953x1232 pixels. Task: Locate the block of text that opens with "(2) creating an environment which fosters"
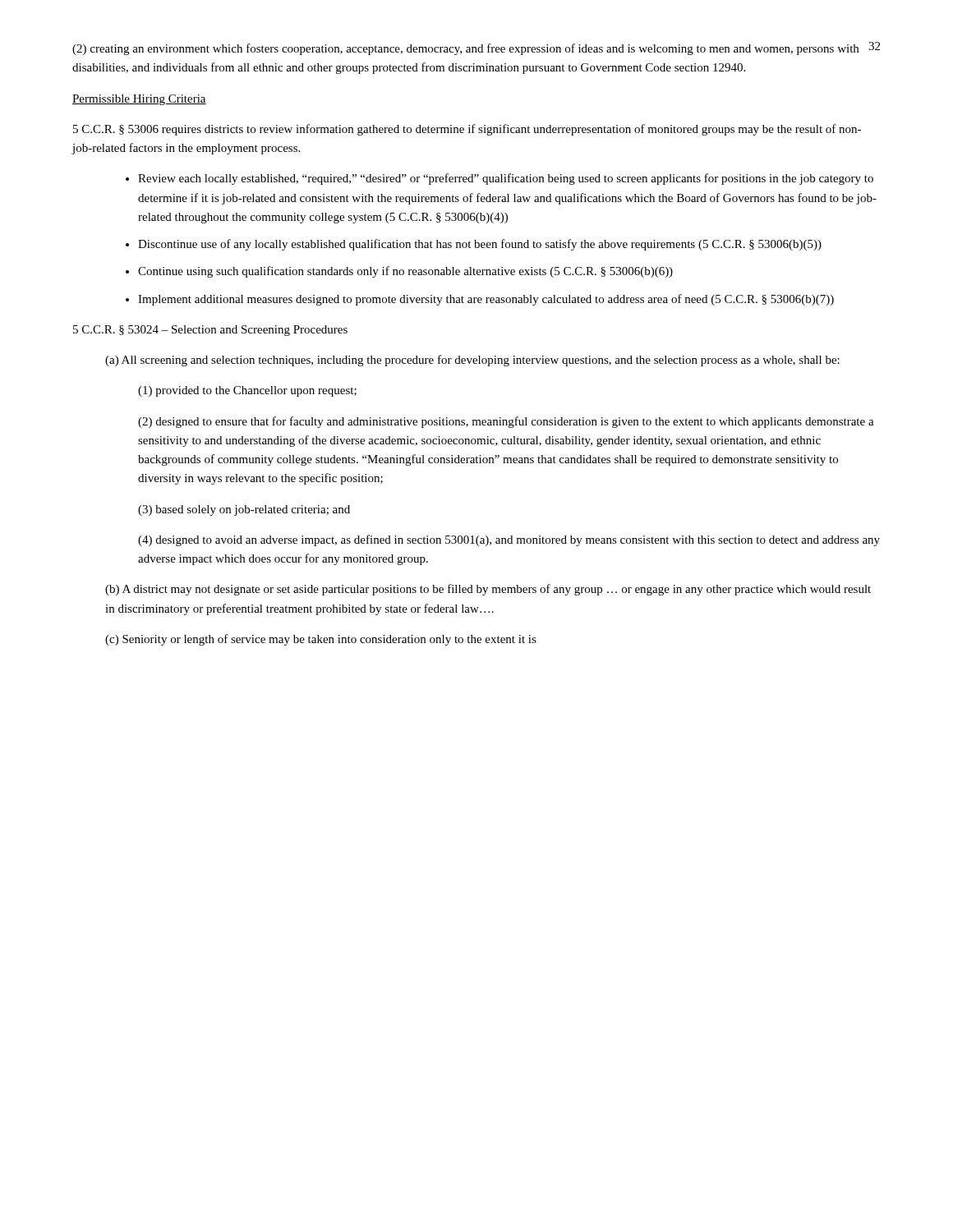pyautogui.click(x=476, y=59)
